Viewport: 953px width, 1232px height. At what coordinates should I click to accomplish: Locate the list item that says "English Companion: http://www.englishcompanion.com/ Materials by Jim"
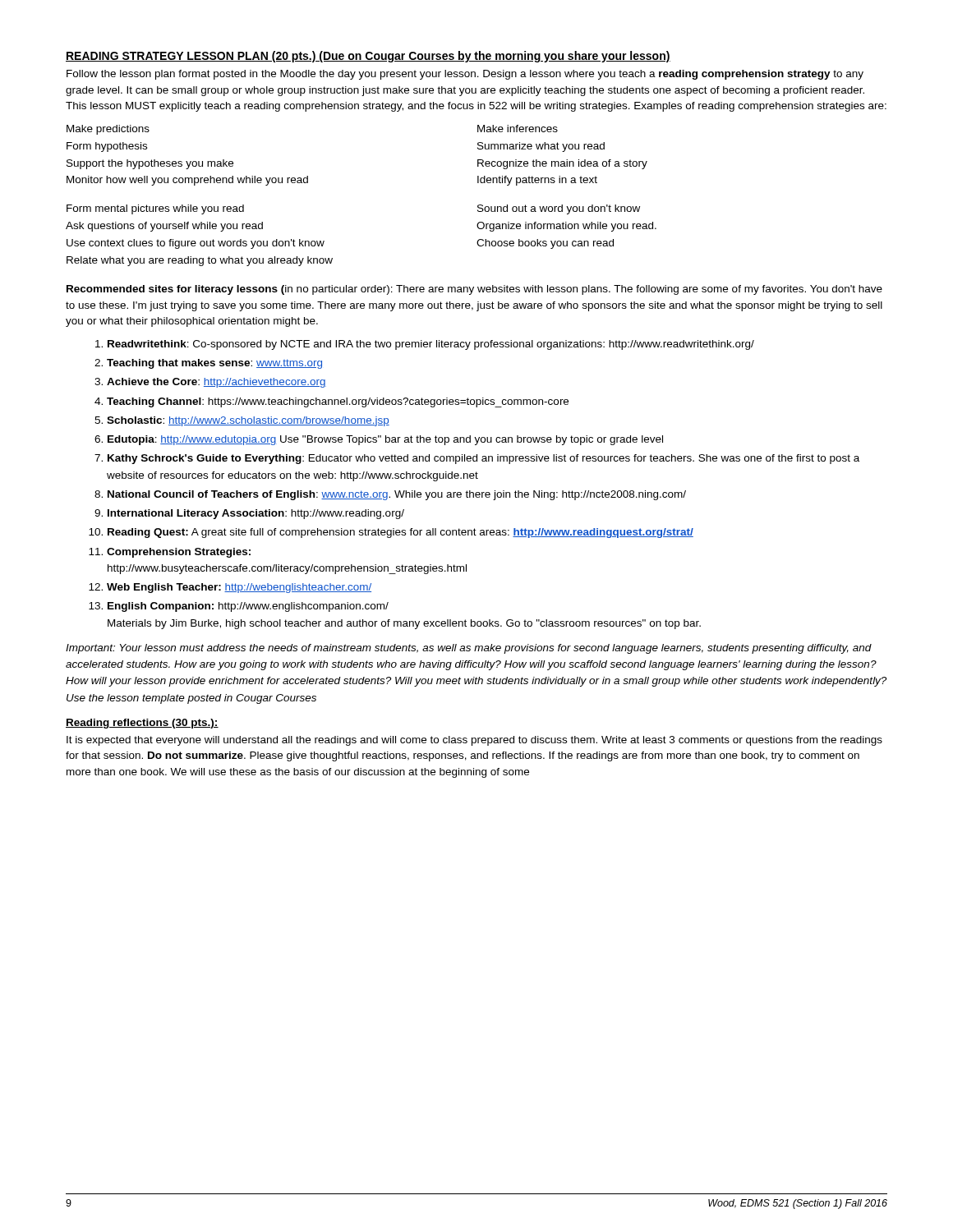coord(404,614)
